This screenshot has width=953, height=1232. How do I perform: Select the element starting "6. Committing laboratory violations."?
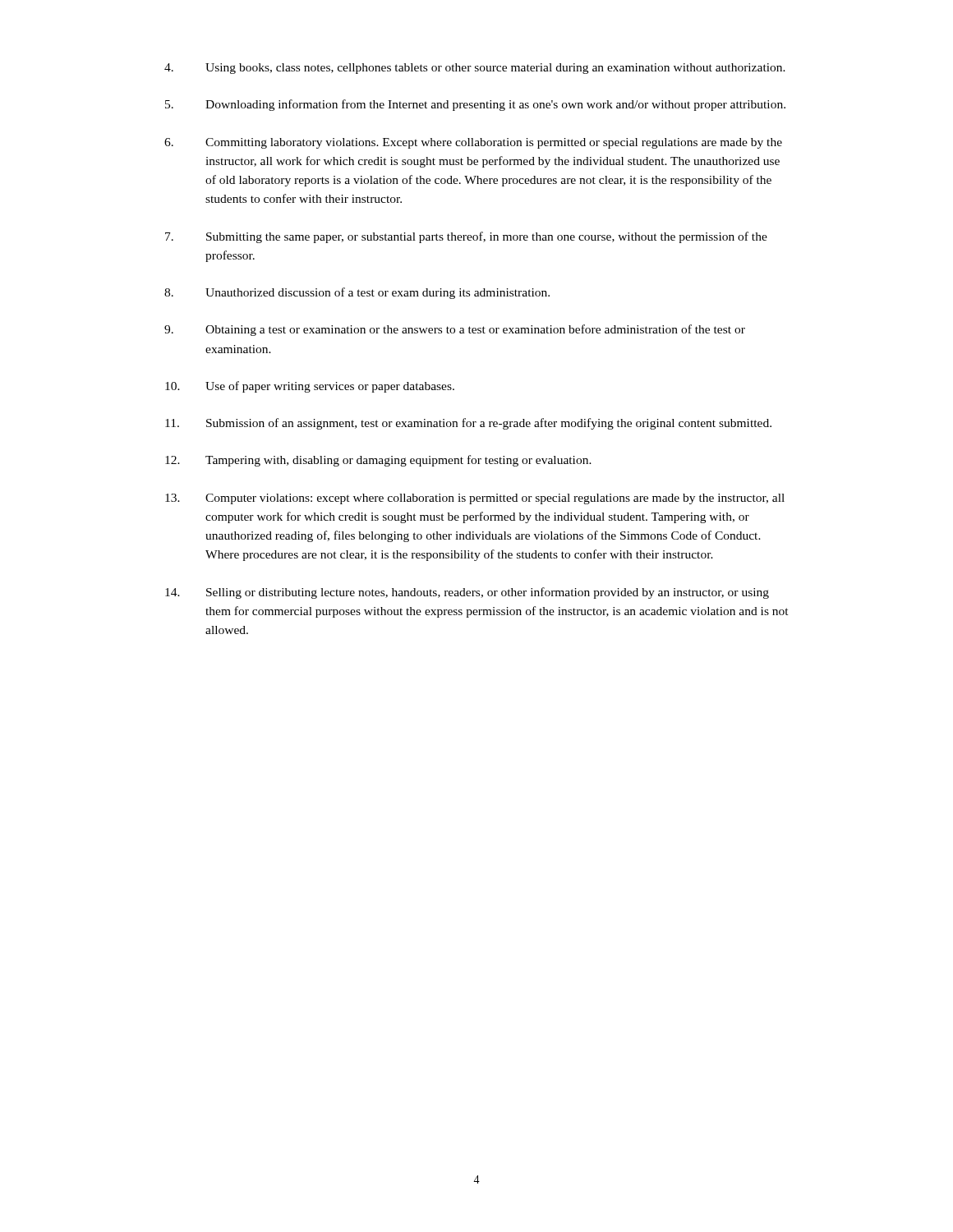(x=476, y=170)
